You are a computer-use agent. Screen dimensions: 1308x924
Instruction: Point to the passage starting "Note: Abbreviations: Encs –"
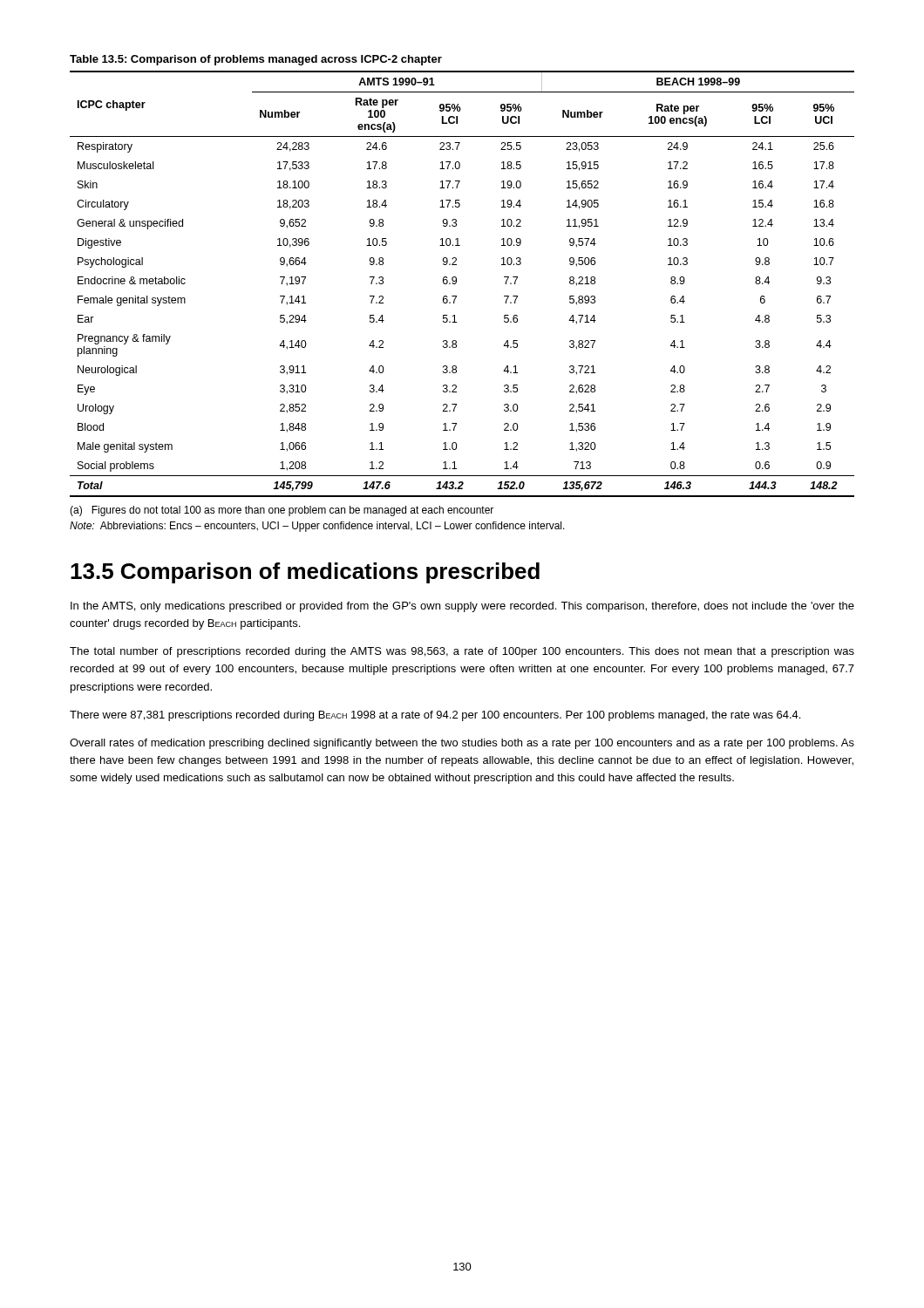click(x=462, y=526)
